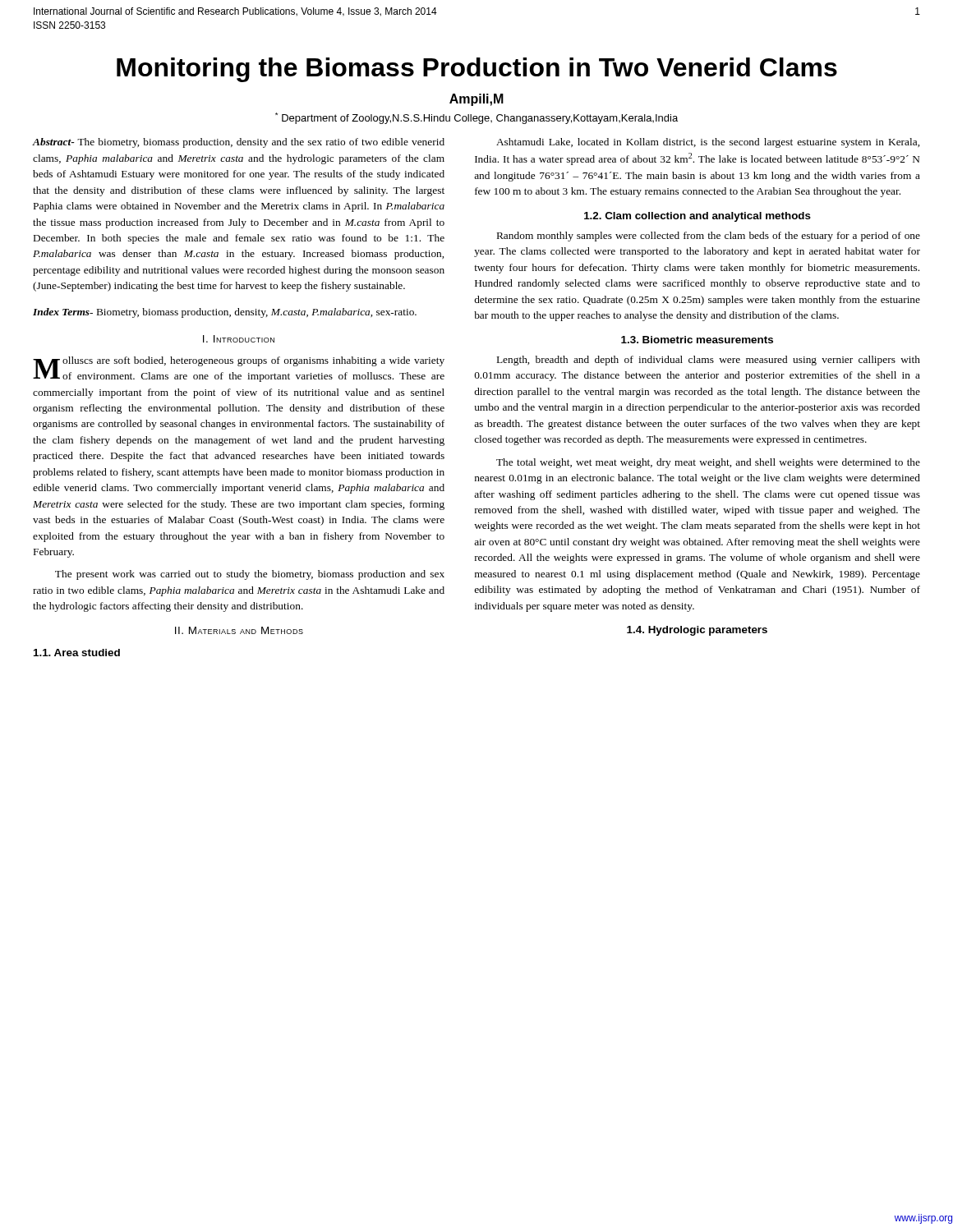
Task: Locate the title that reads "Monitoring the Biomass"
Action: [476, 67]
